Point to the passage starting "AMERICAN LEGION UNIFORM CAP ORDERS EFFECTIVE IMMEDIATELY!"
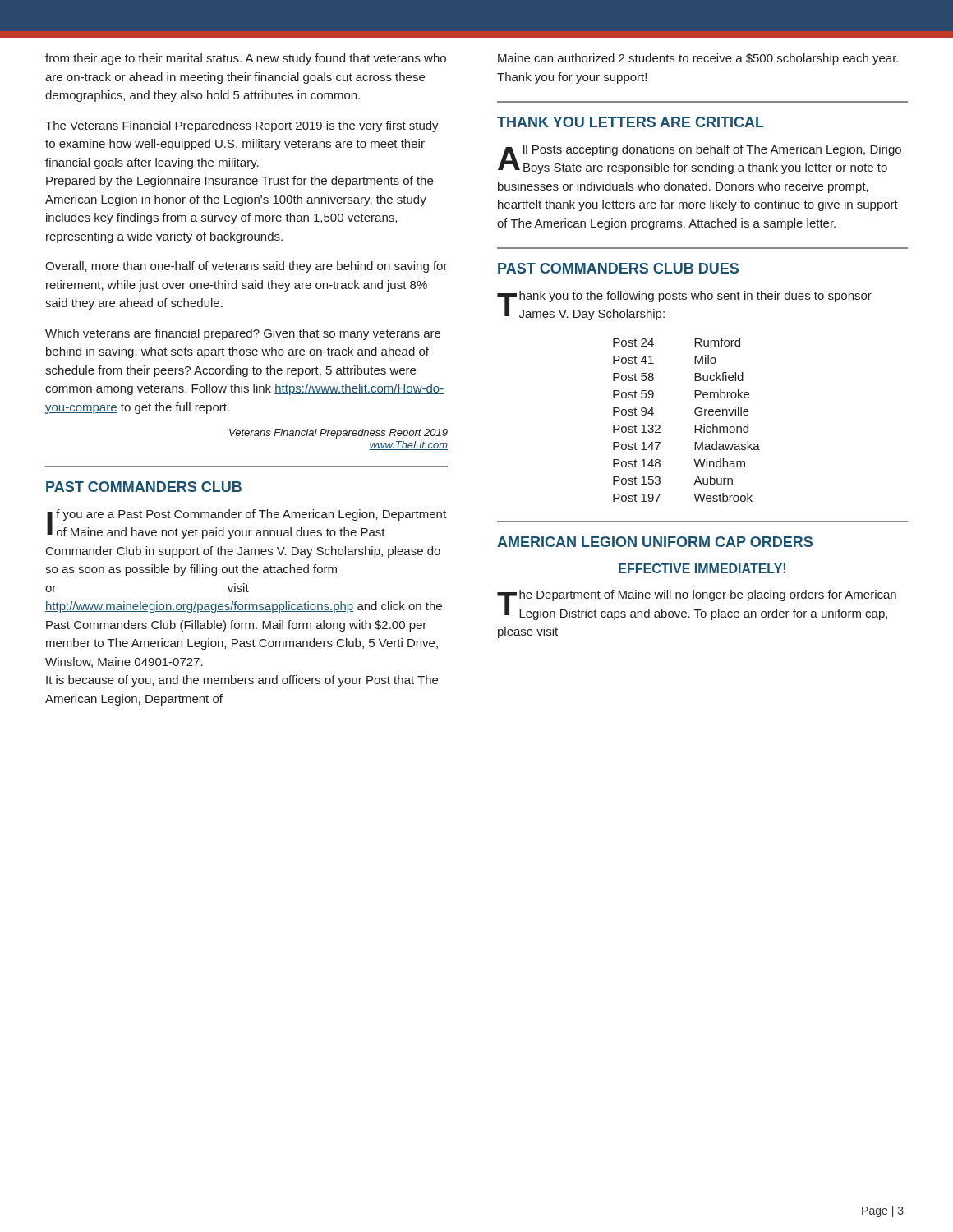The height and width of the screenshot is (1232, 953). [702, 556]
